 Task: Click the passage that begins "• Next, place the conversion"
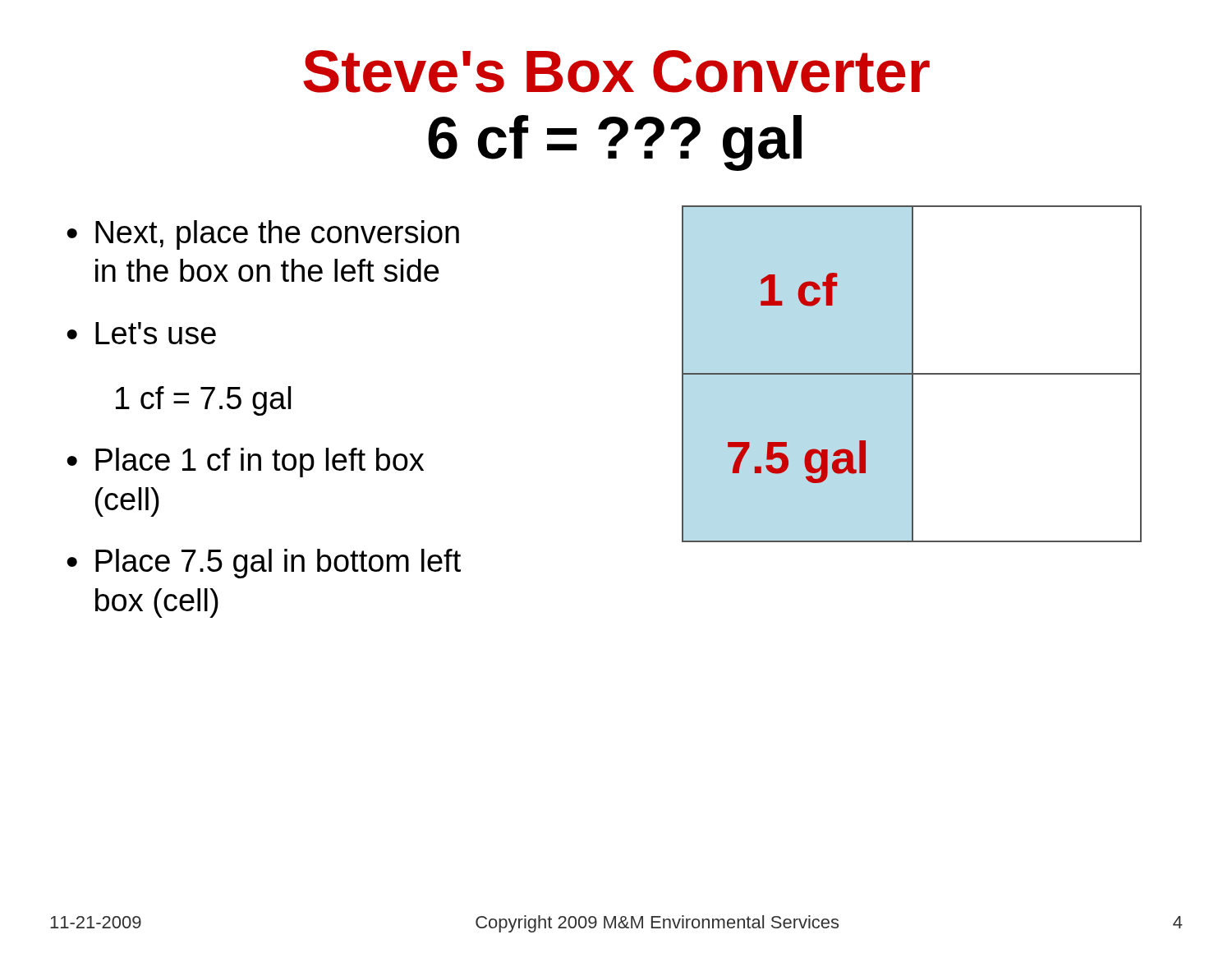click(x=279, y=253)
